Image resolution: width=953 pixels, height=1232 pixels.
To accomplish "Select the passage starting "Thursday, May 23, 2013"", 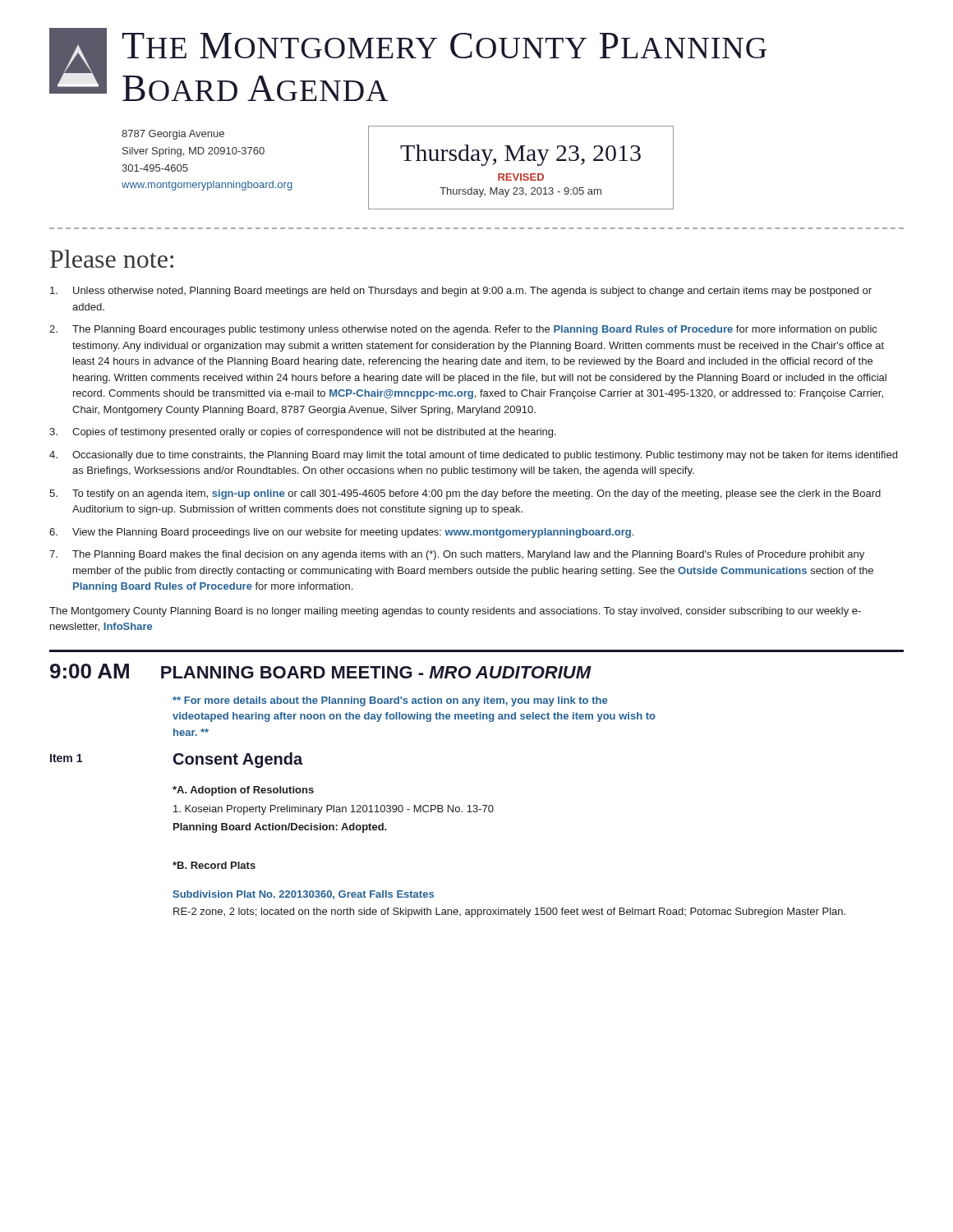I will pos(521,168).
